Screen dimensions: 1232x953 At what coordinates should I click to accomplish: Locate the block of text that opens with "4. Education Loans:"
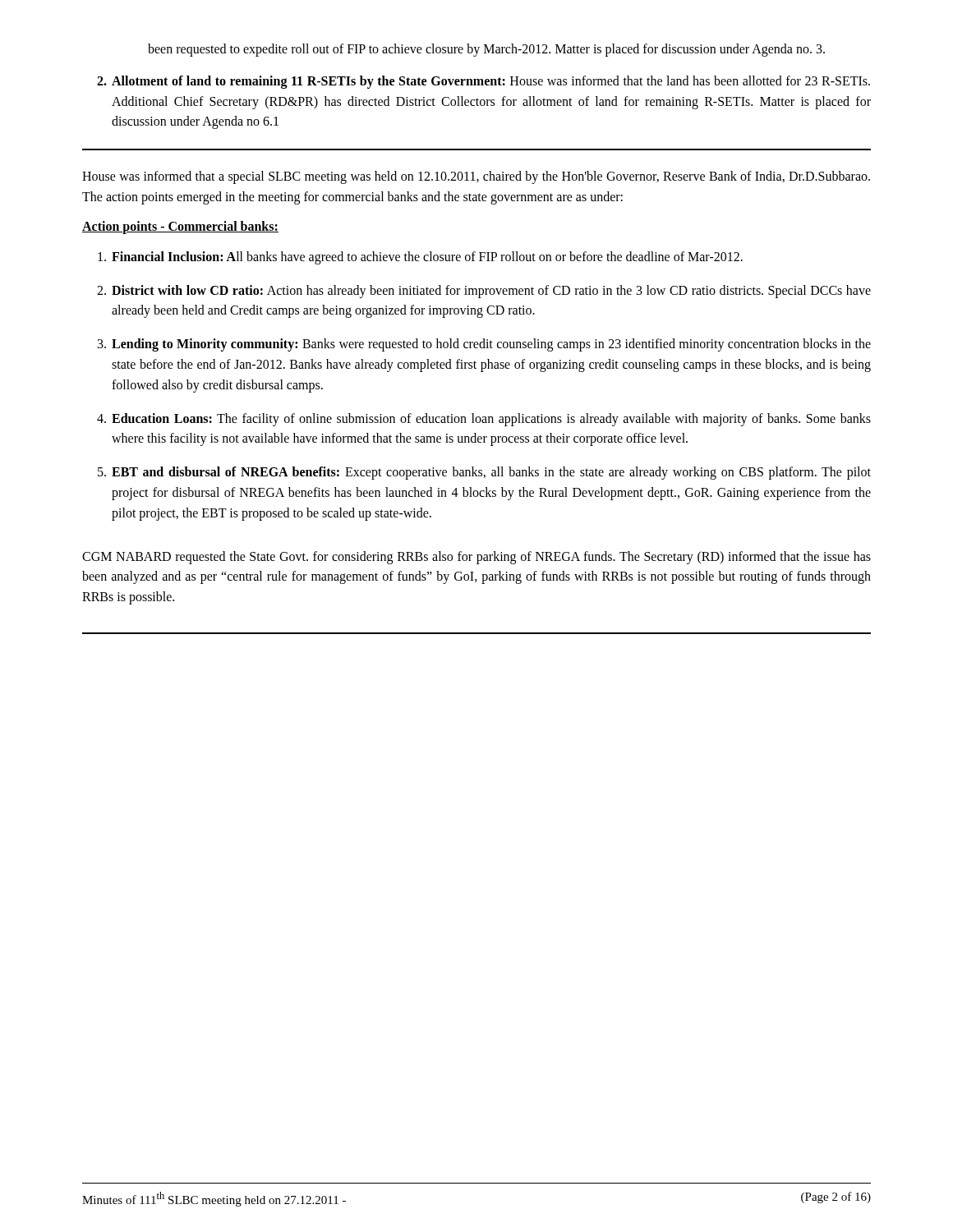[476, 429]
